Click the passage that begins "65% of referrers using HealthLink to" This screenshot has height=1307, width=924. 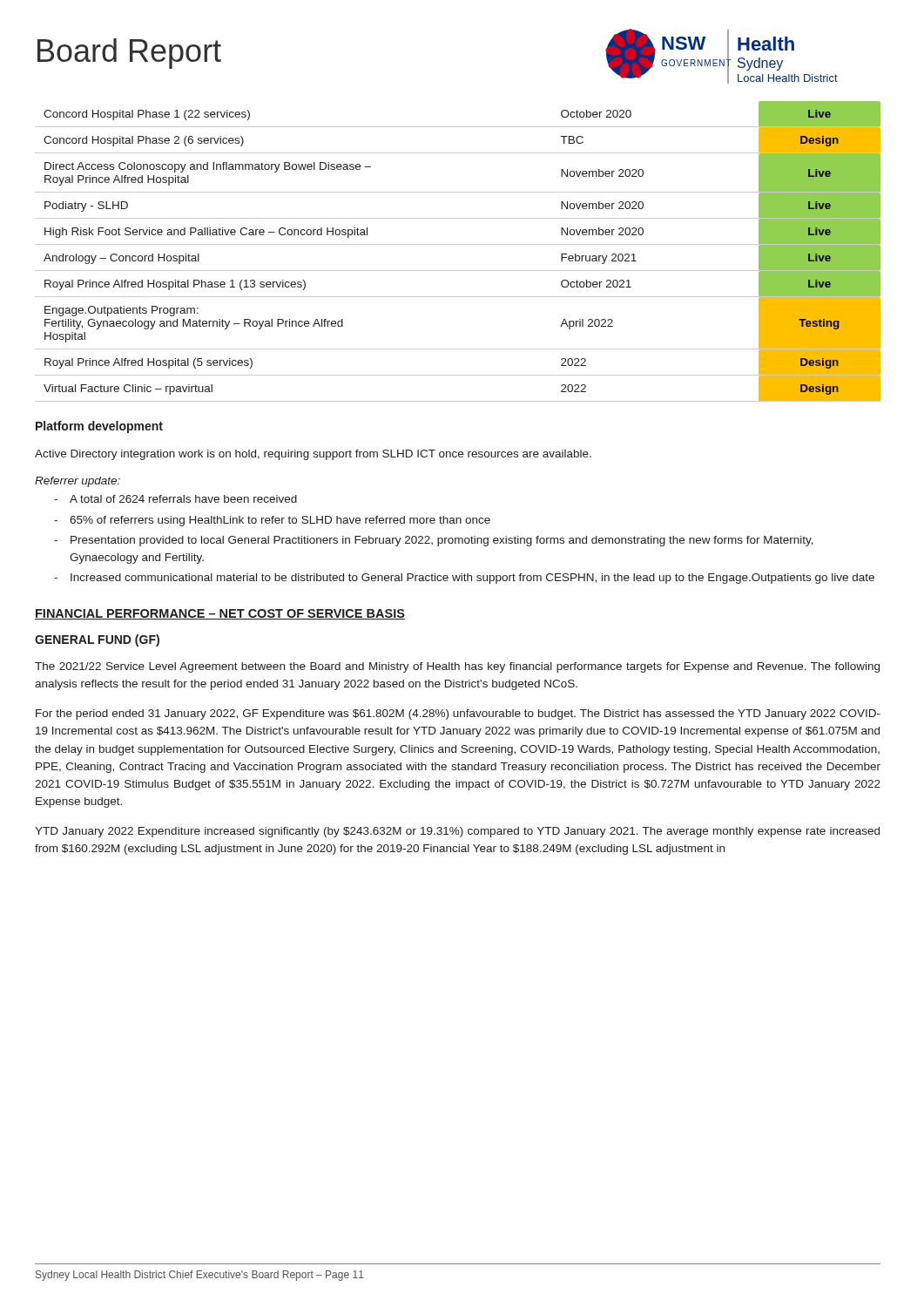475,520
